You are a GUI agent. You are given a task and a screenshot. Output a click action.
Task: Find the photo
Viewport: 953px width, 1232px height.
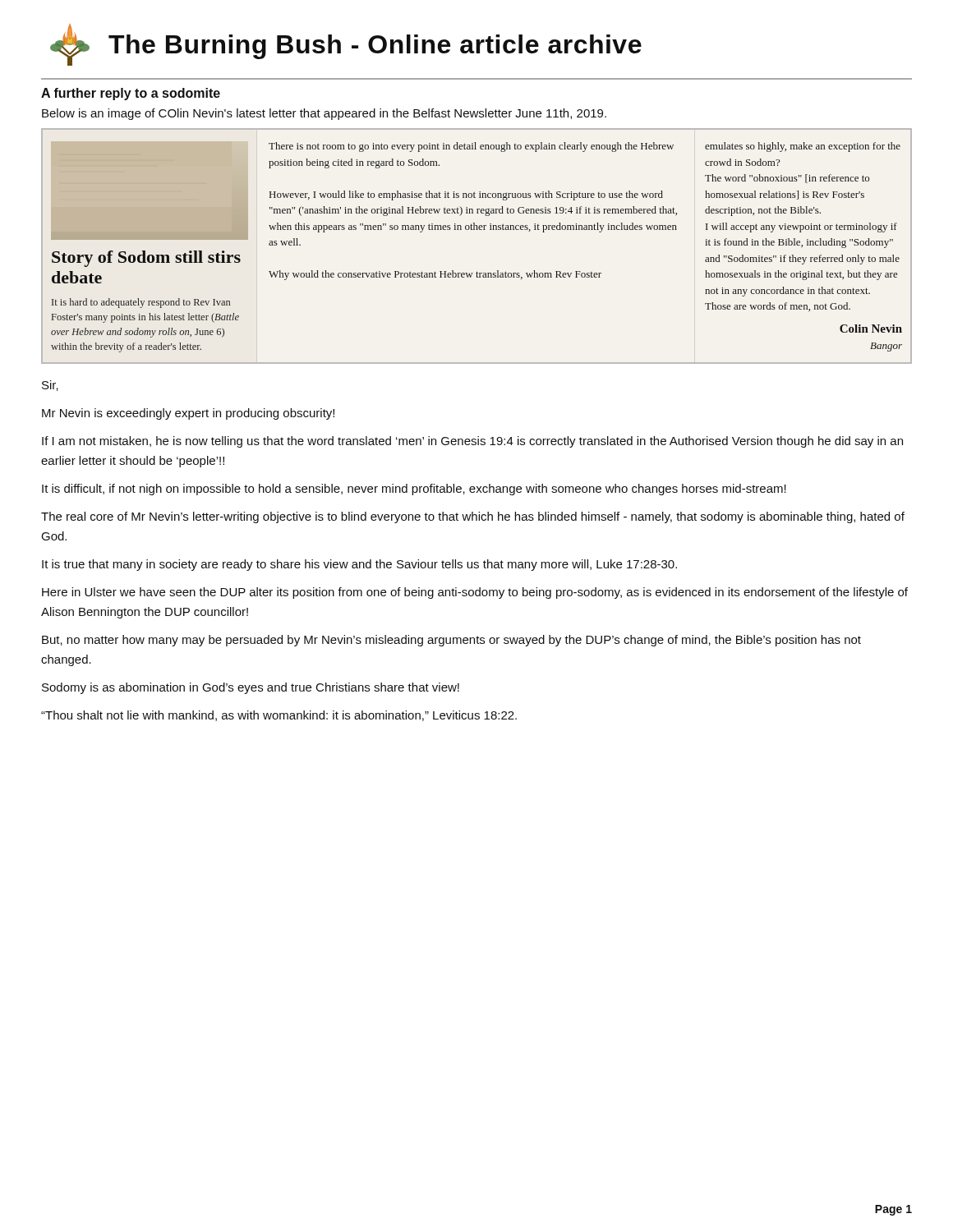pos(476,246)
